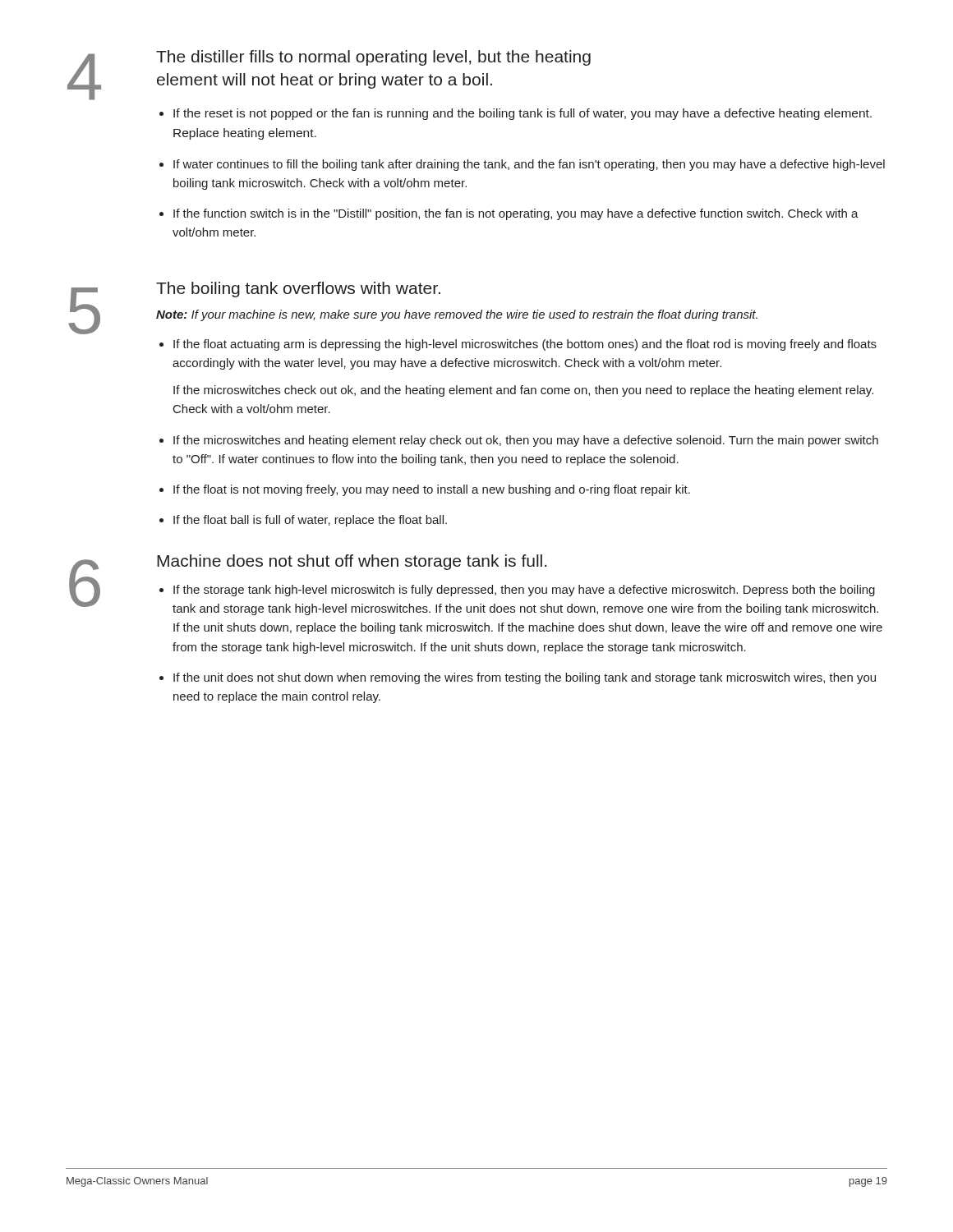Click on the region starting "Note: If your machine"

click(457, 314)
